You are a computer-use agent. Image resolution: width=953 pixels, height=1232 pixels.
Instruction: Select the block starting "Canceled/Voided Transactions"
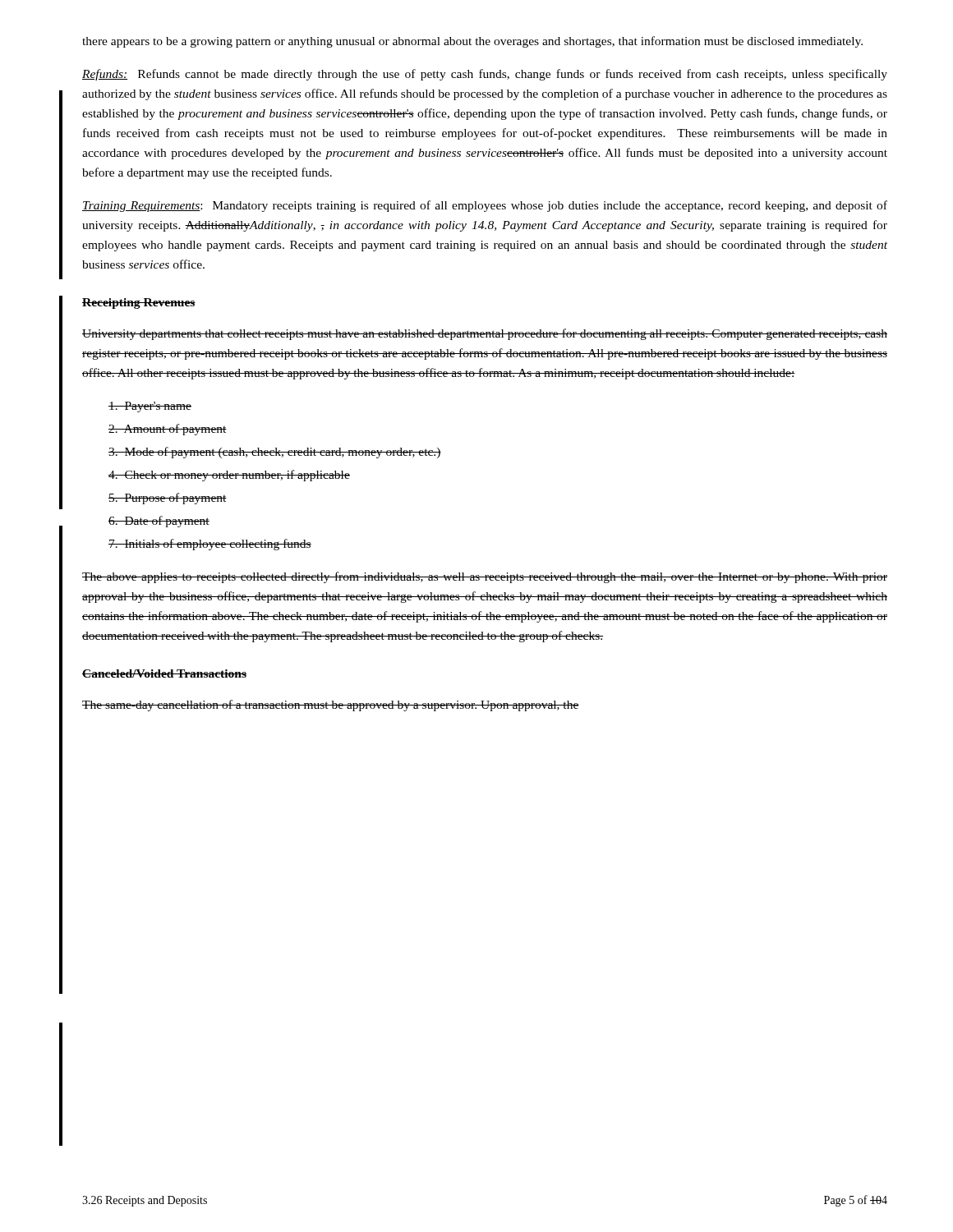[x=164, y=673]
